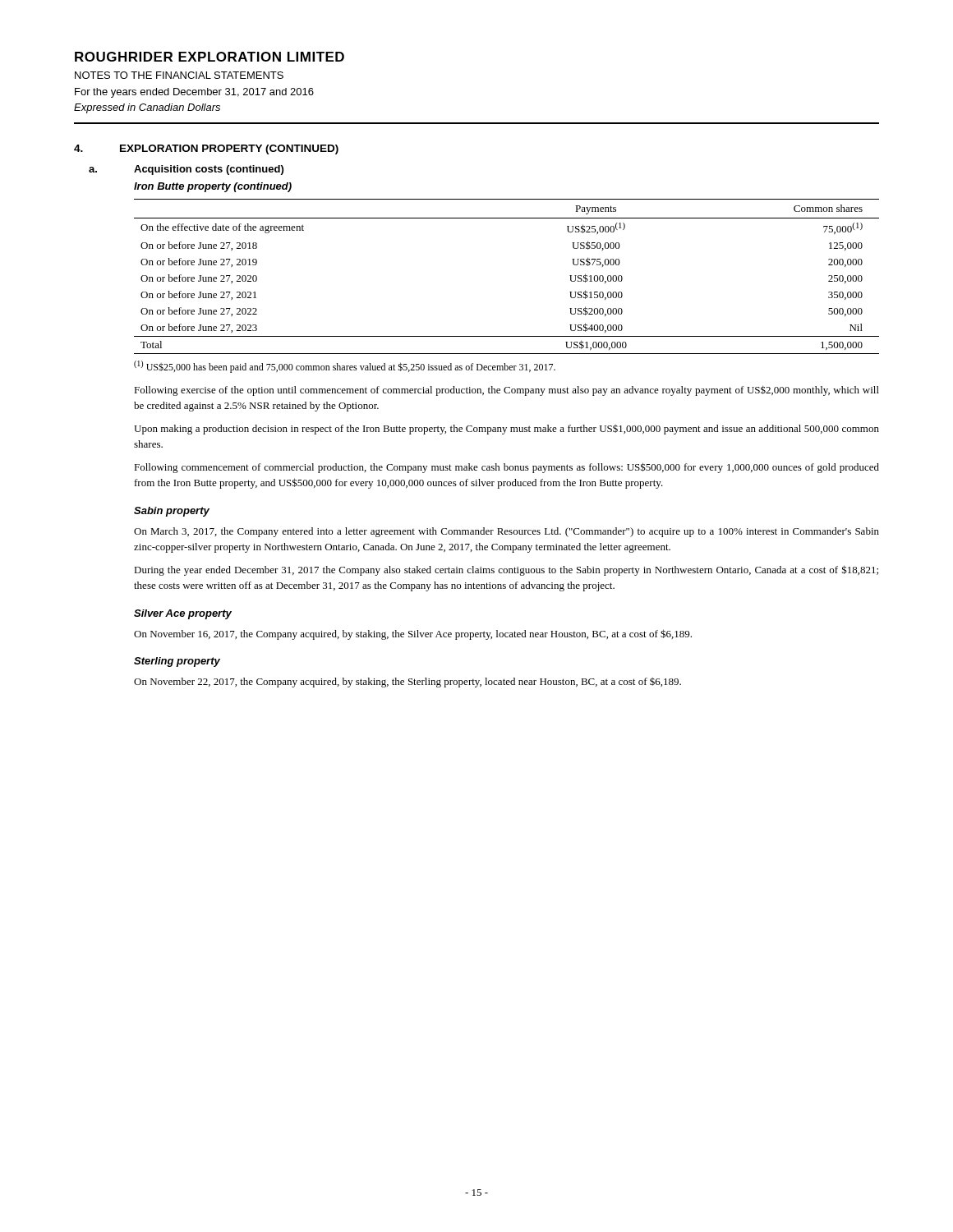Locate the text block starting "On November 22,"
Screen dimensions: 1232x953
pos(408,682)
